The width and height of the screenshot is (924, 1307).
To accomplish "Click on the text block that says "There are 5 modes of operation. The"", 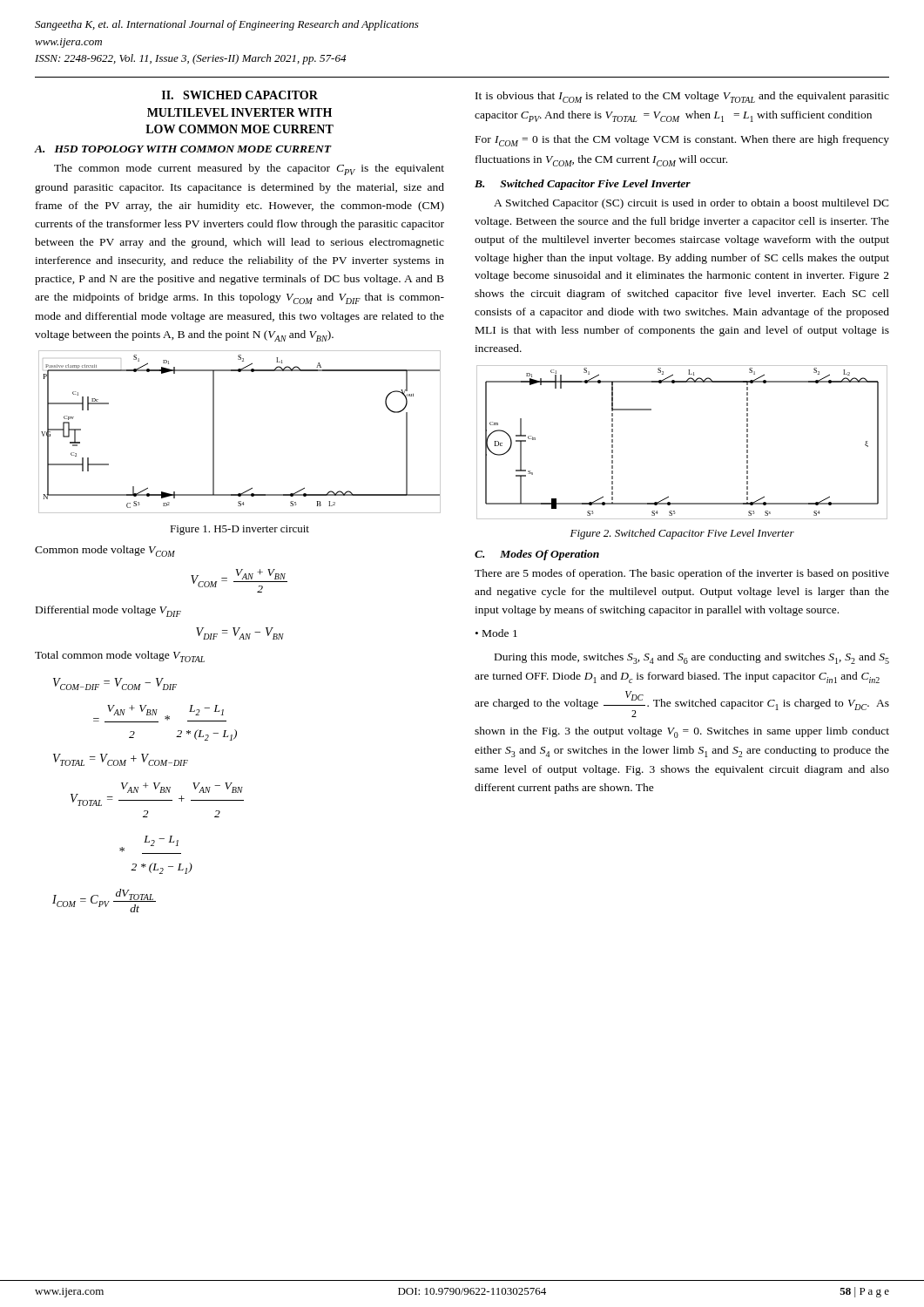I will [x=682, y=591].
